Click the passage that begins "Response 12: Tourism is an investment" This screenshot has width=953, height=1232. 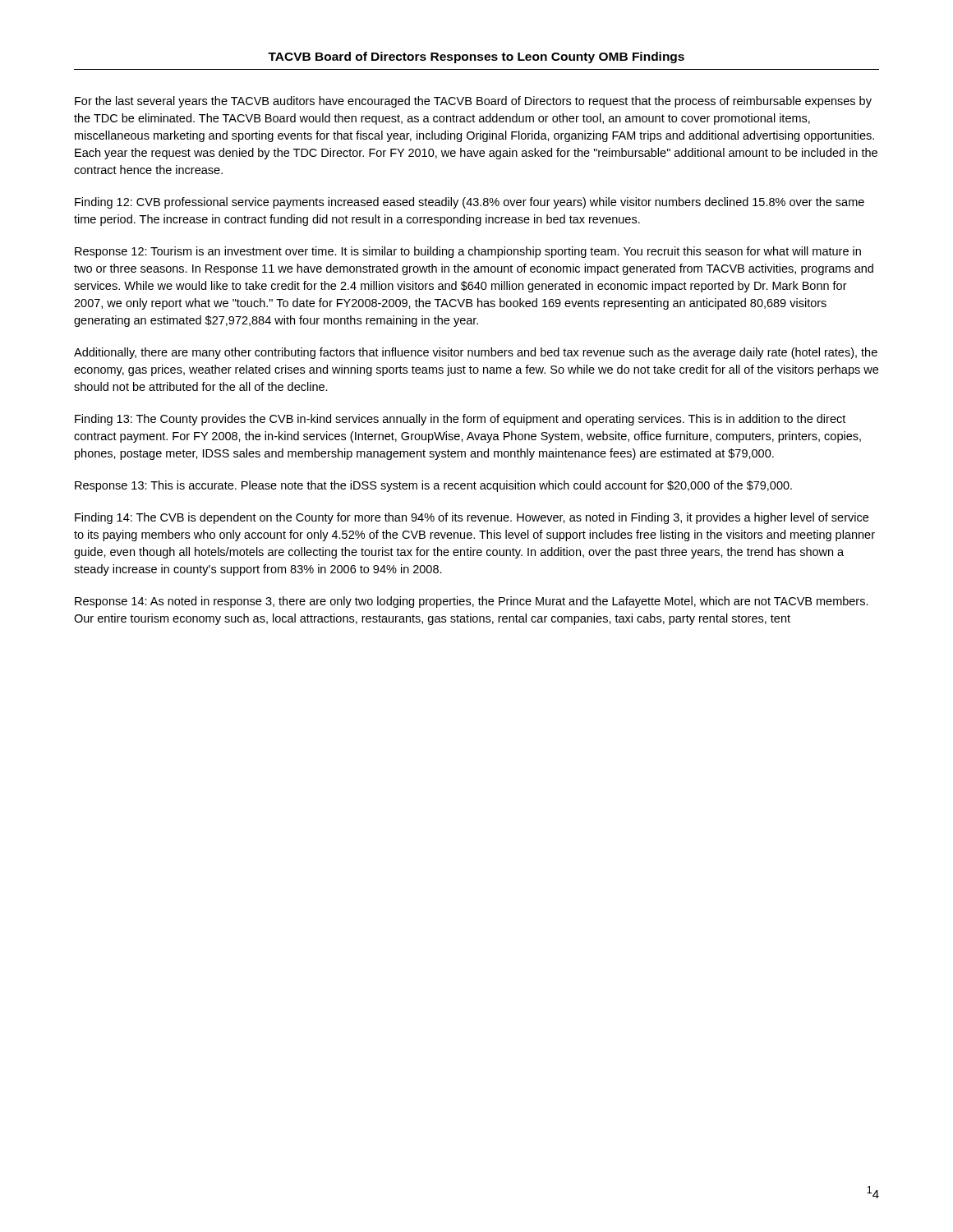pyautogui.click(x=474, y=286)
